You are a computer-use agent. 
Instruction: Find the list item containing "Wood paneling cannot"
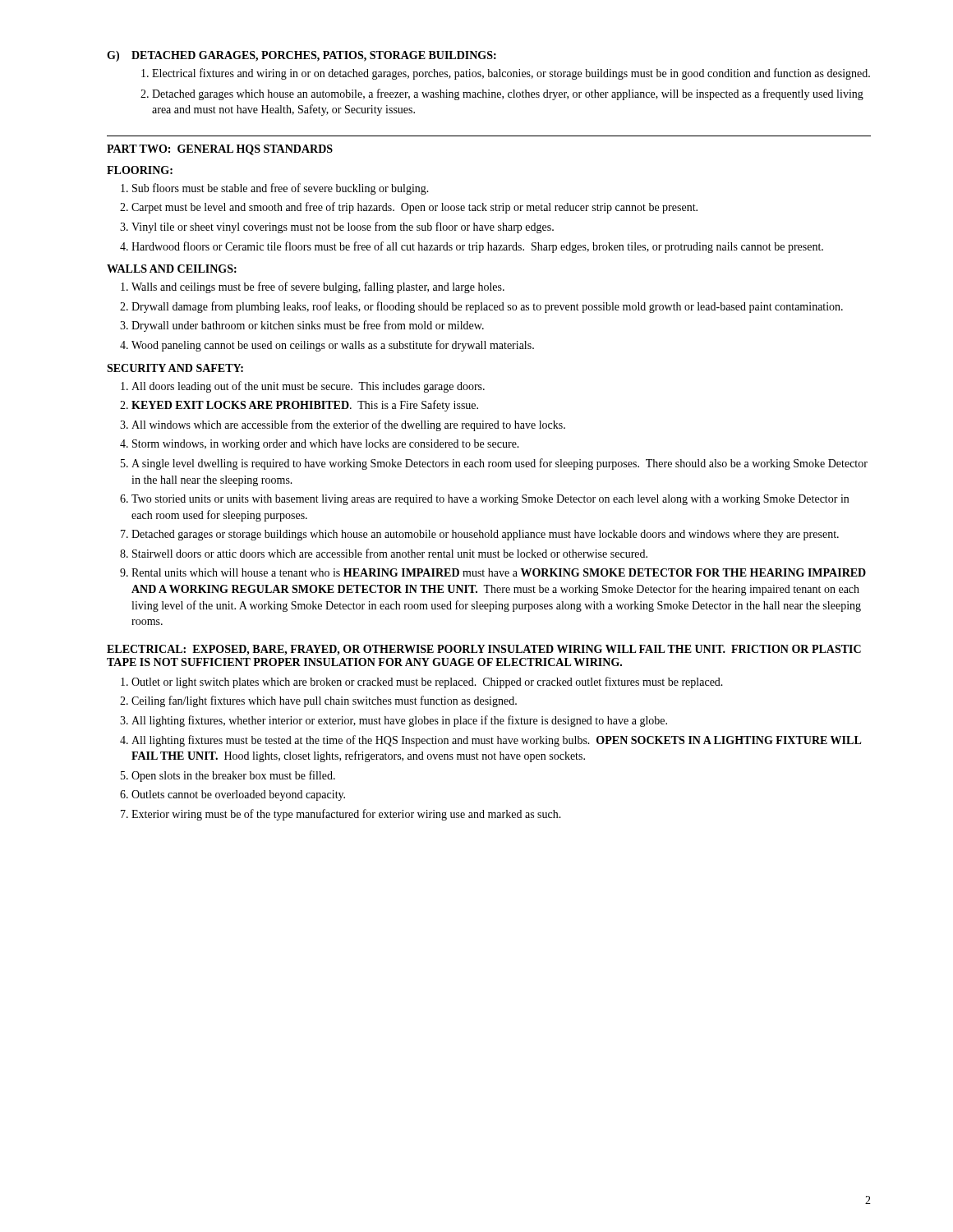click(333, 345)
